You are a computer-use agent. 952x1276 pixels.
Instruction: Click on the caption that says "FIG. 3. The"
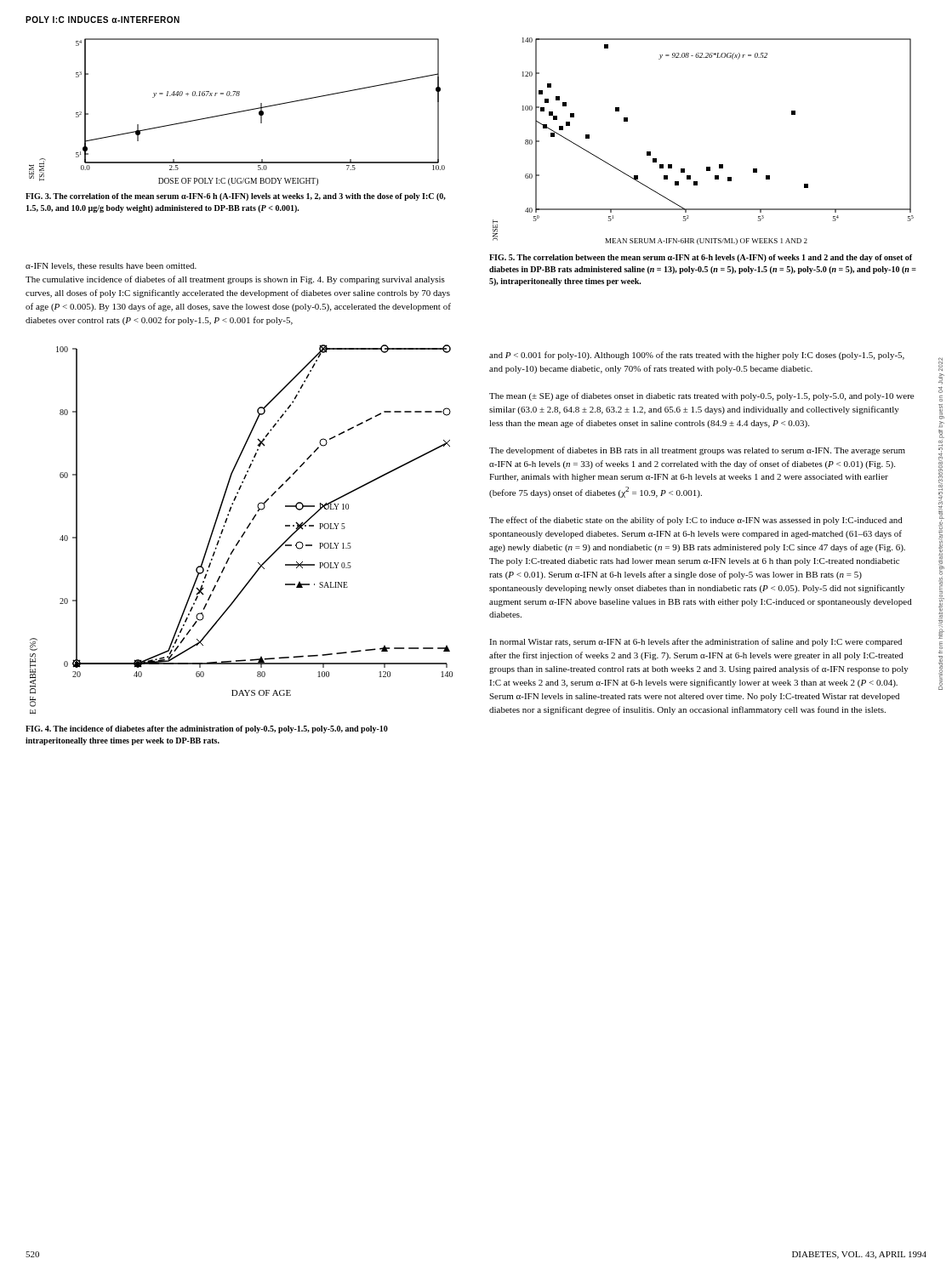pyautogui.click(x=236, y=202)
